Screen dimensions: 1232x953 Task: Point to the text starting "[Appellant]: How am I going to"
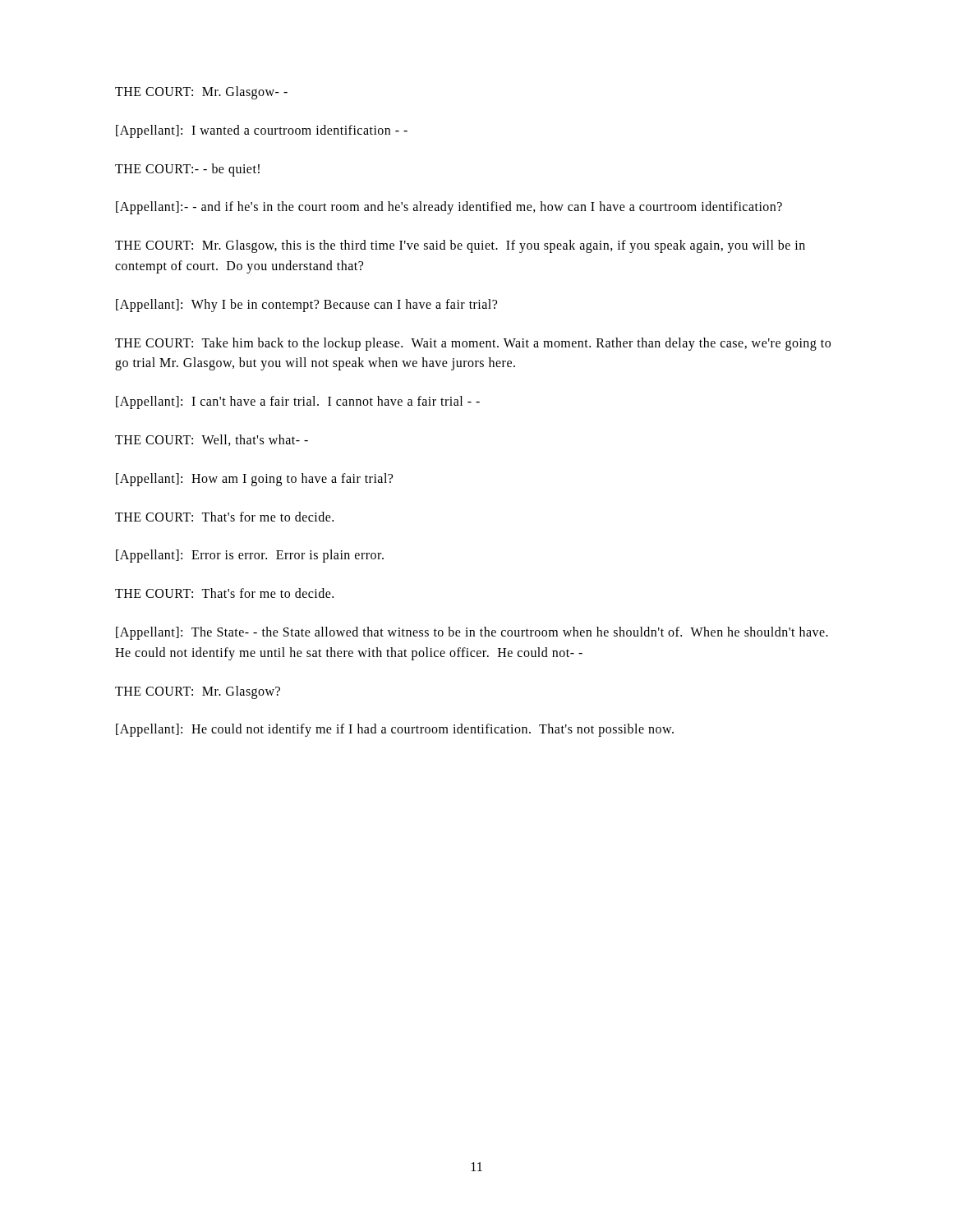(254, 478)
